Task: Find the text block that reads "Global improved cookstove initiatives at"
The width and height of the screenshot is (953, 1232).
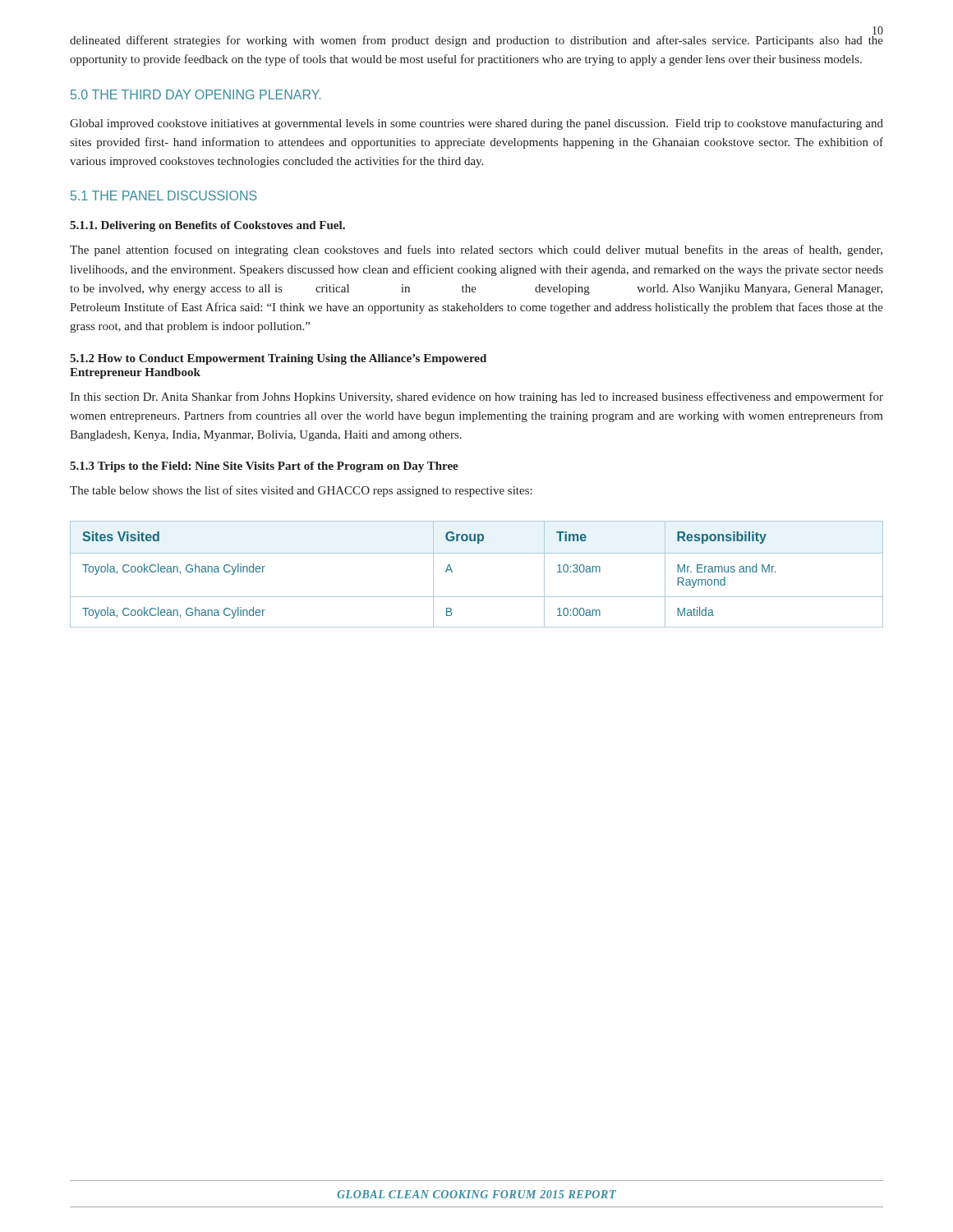Action: (476, 142)
